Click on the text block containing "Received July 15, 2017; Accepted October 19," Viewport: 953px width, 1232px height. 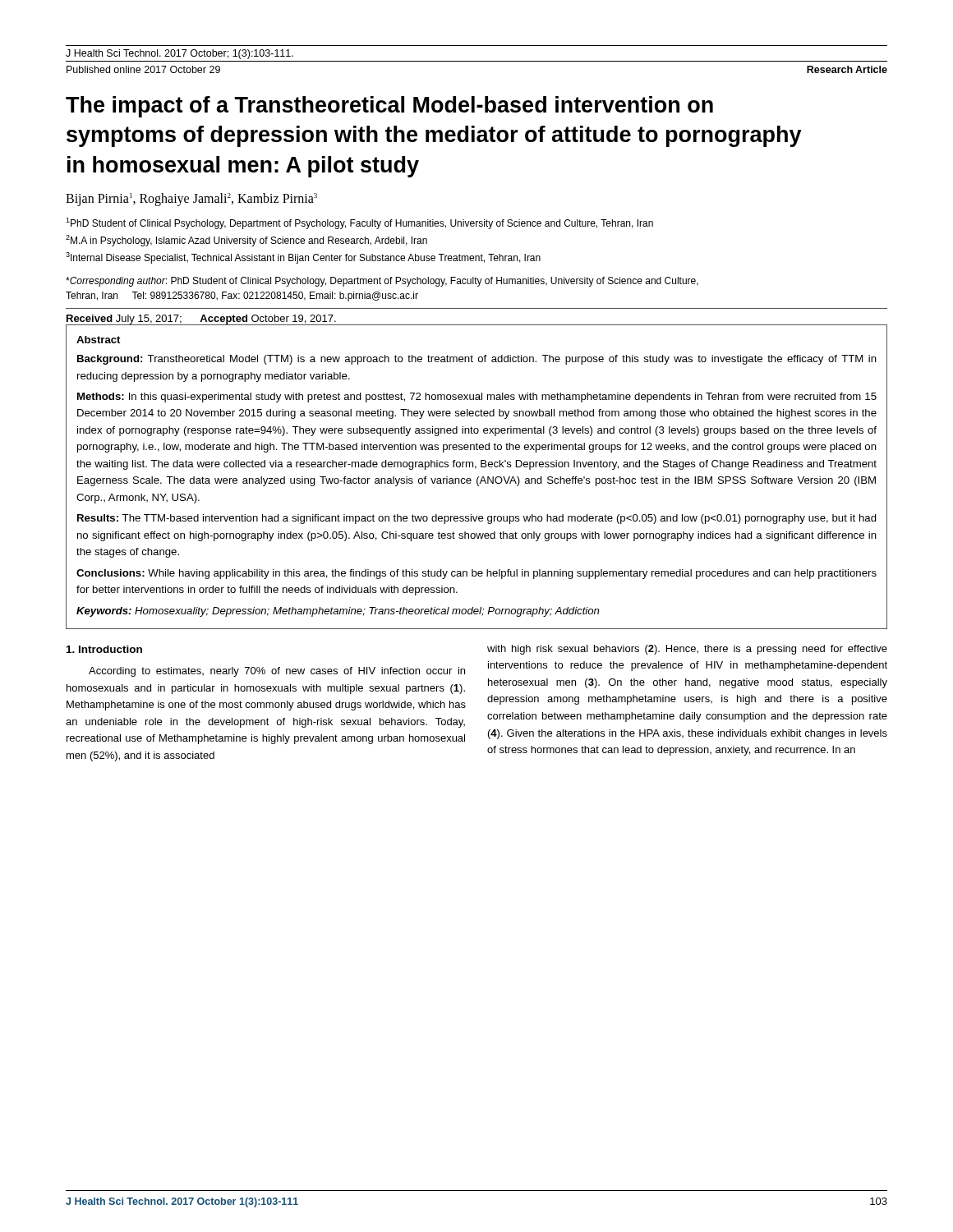201,318
